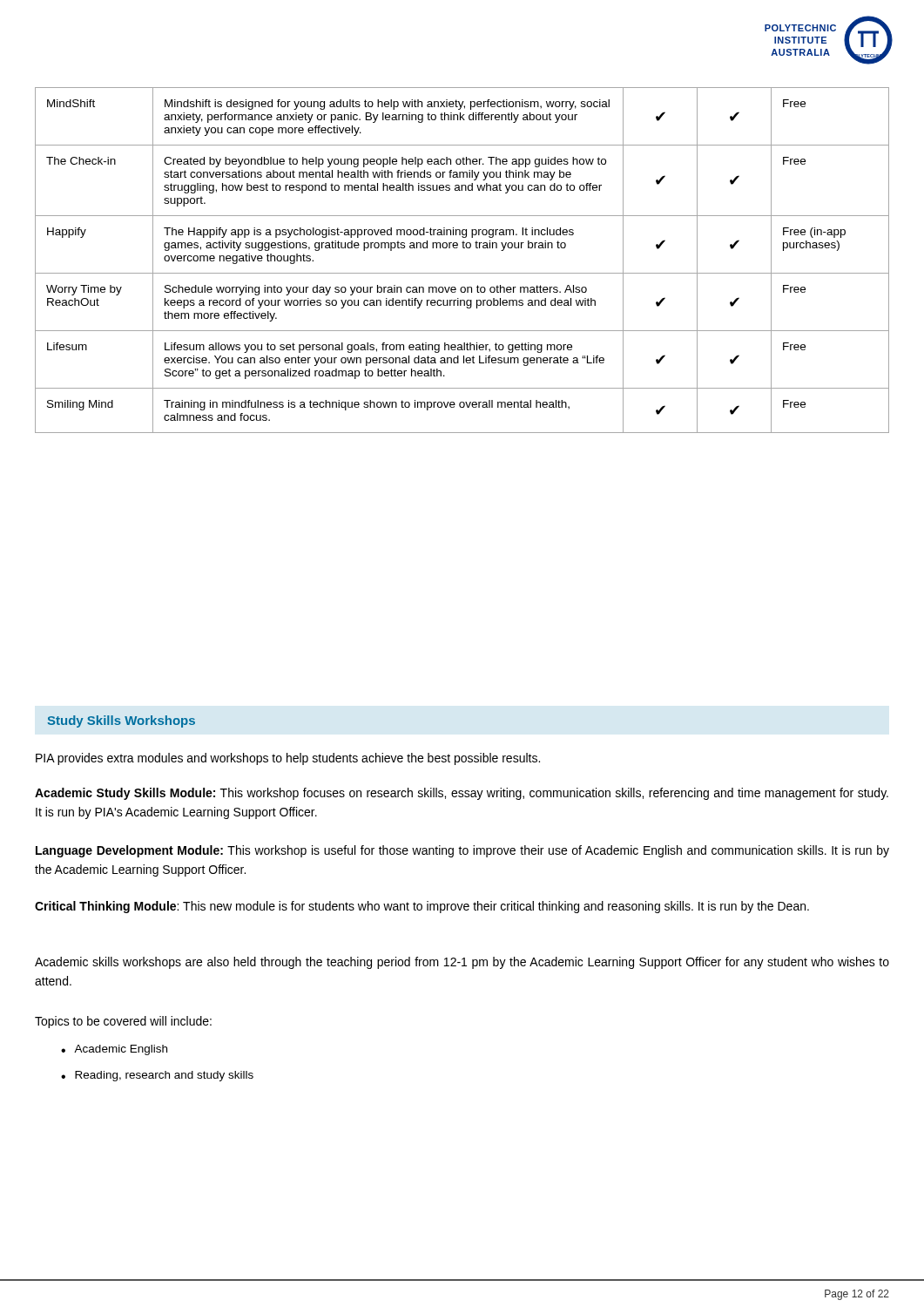Select the logo
The width and height of the screenshot is (924, 1307).
(829, 40)
